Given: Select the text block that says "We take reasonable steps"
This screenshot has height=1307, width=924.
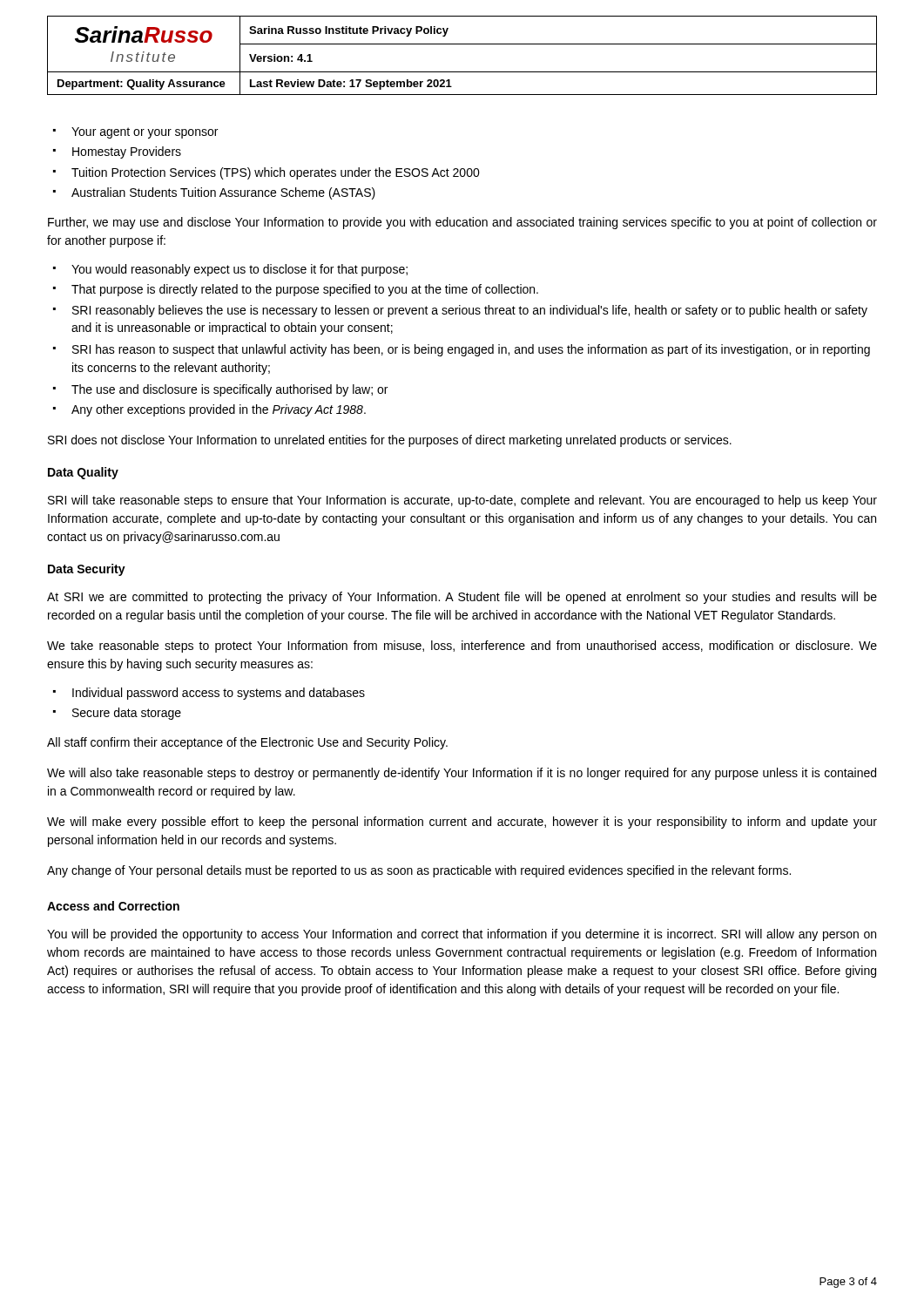Looking at the screenshot, I should [462, 654].
